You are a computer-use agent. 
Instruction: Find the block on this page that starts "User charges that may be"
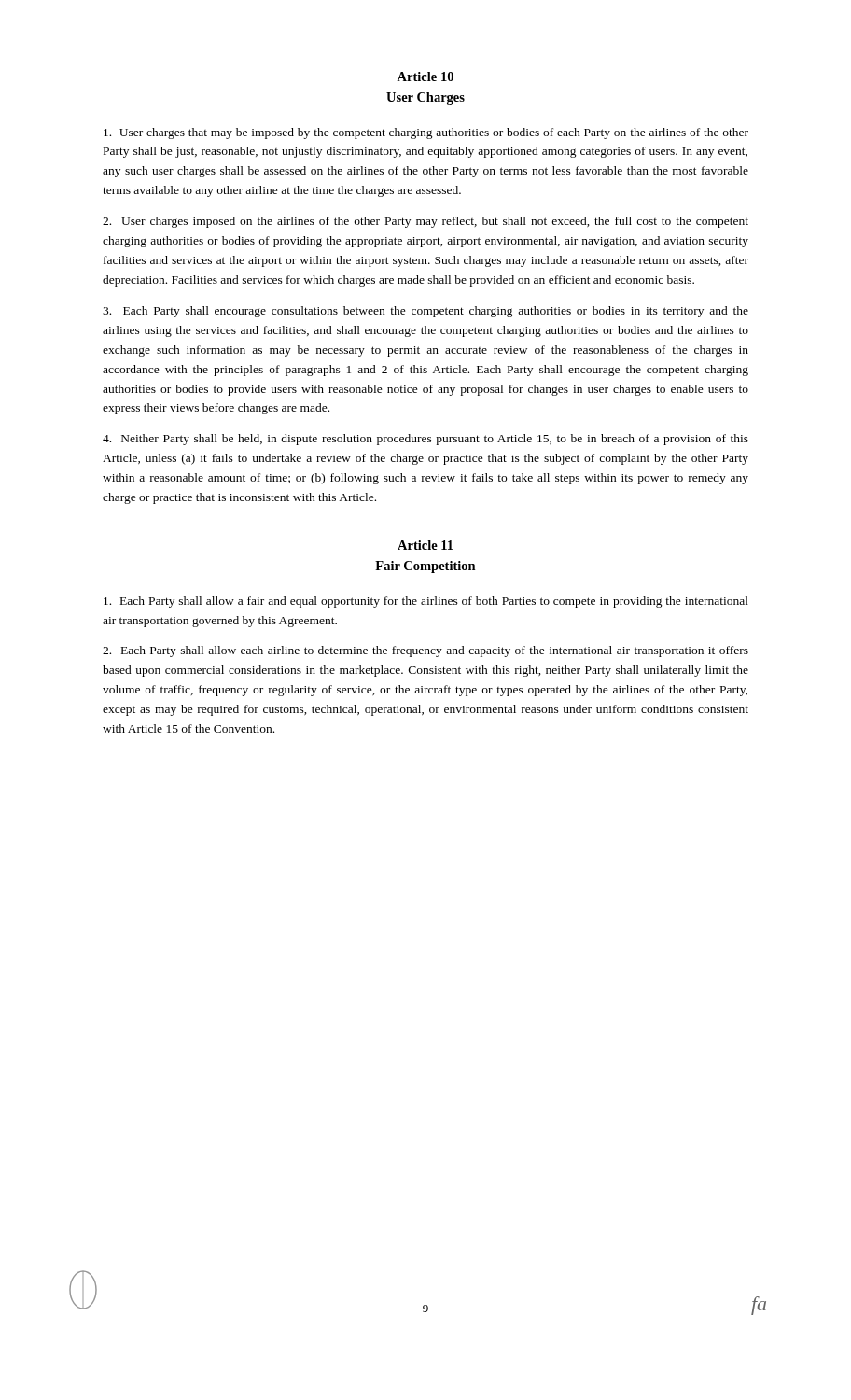426,161
